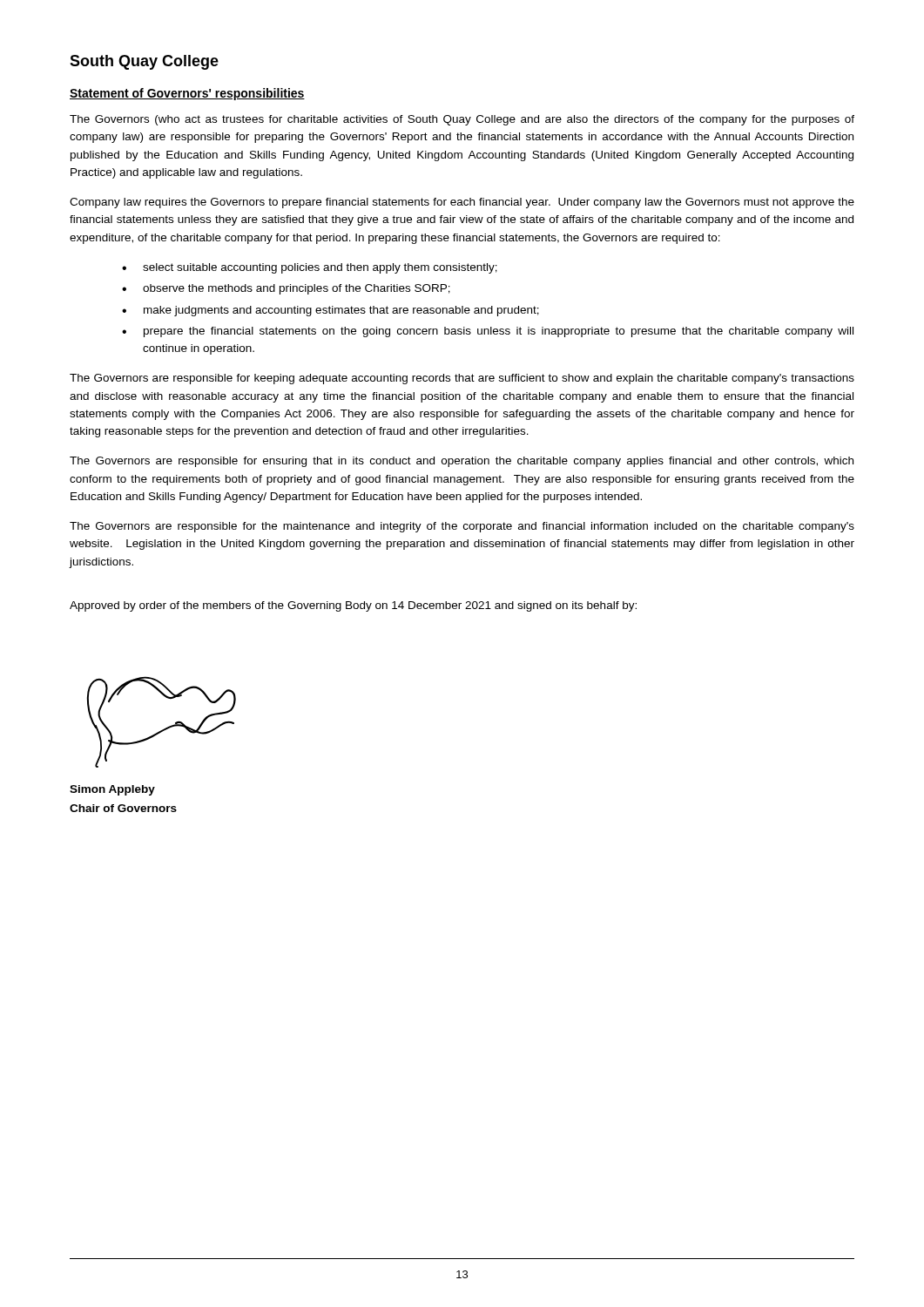The image size is (924, 1307).
Task: Point to the region starting "Company law requires the Governors"
Action: click(x=462, y=219)
